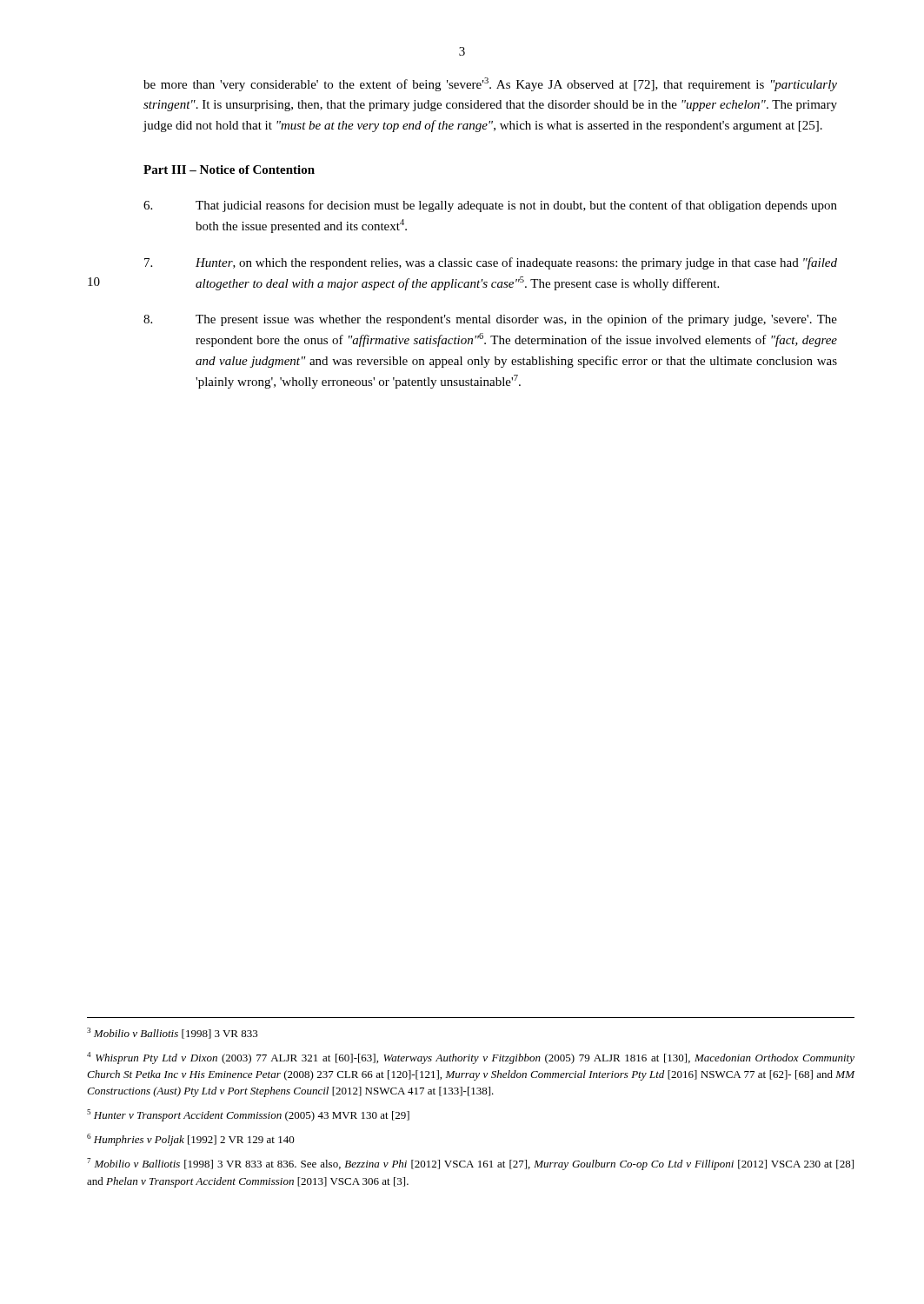The image size is (924, 1304).
Task: Select the block starting "5 Hunter v Transport Accident Commission (2005)"
Action: 248,1115
